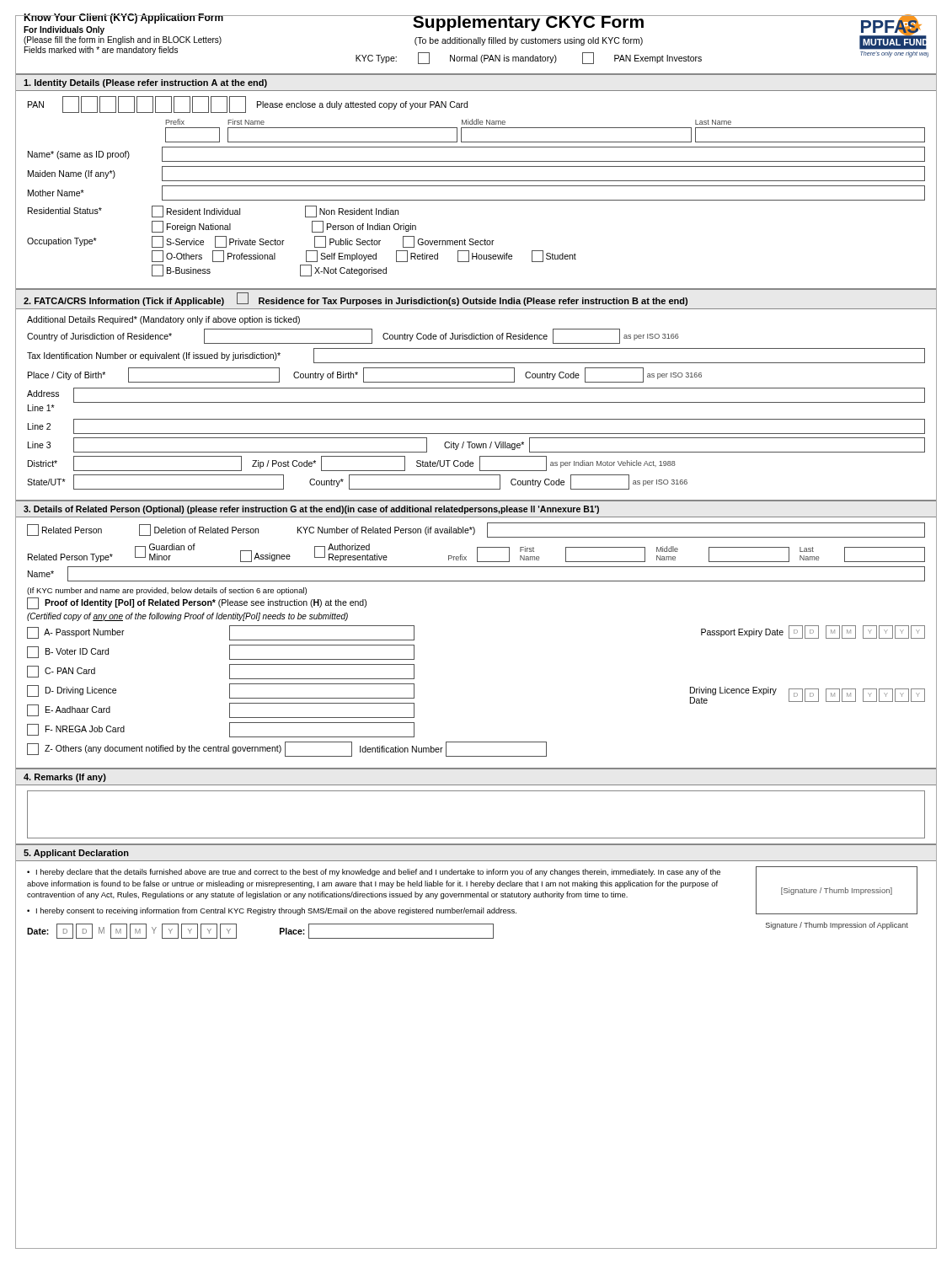Where is the passage that starts "Know Your Client (KYC) Application"?
This screenshot has width=952, height=1264.
[137, 33]
